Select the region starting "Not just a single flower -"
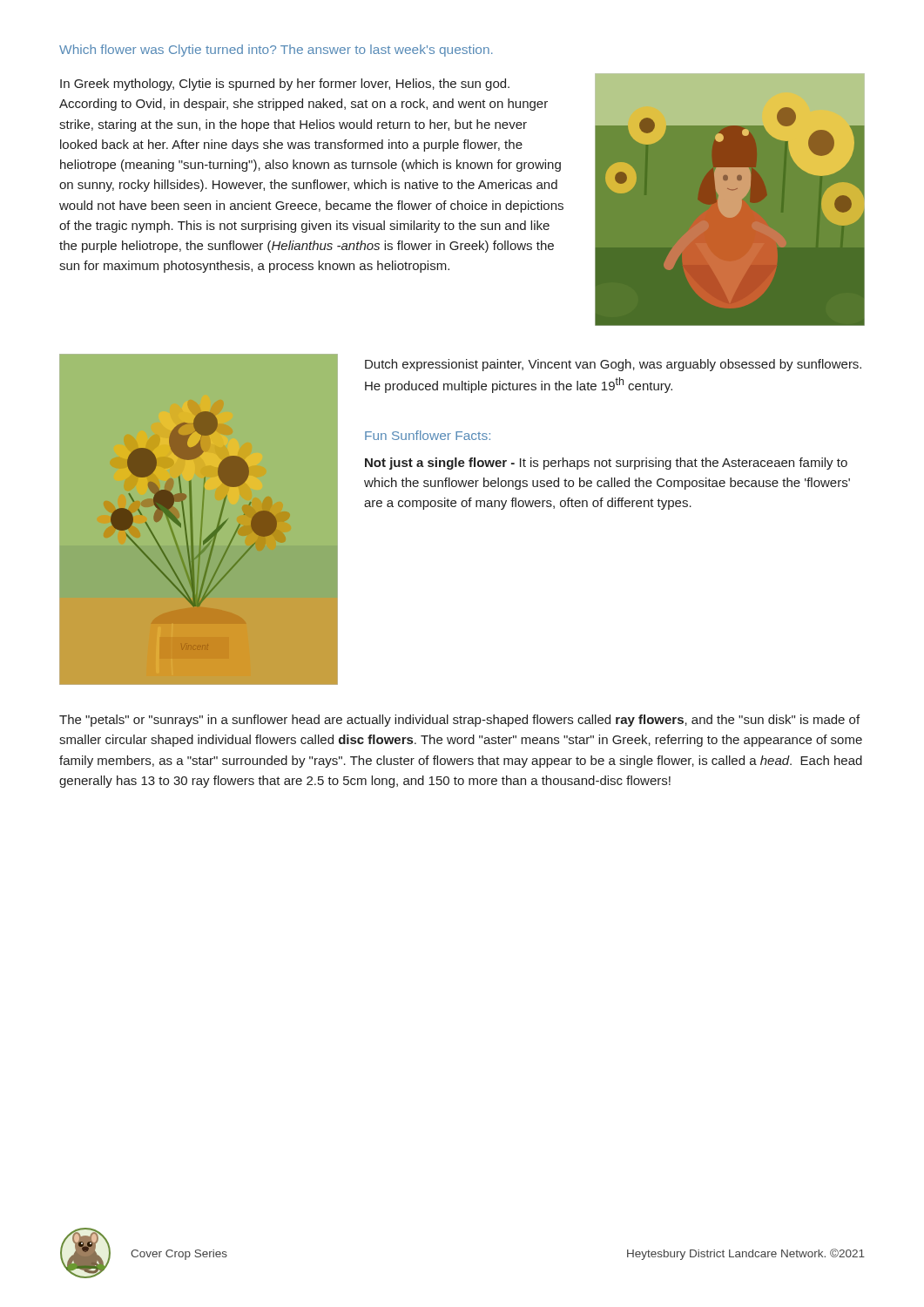 coord(607,482)
